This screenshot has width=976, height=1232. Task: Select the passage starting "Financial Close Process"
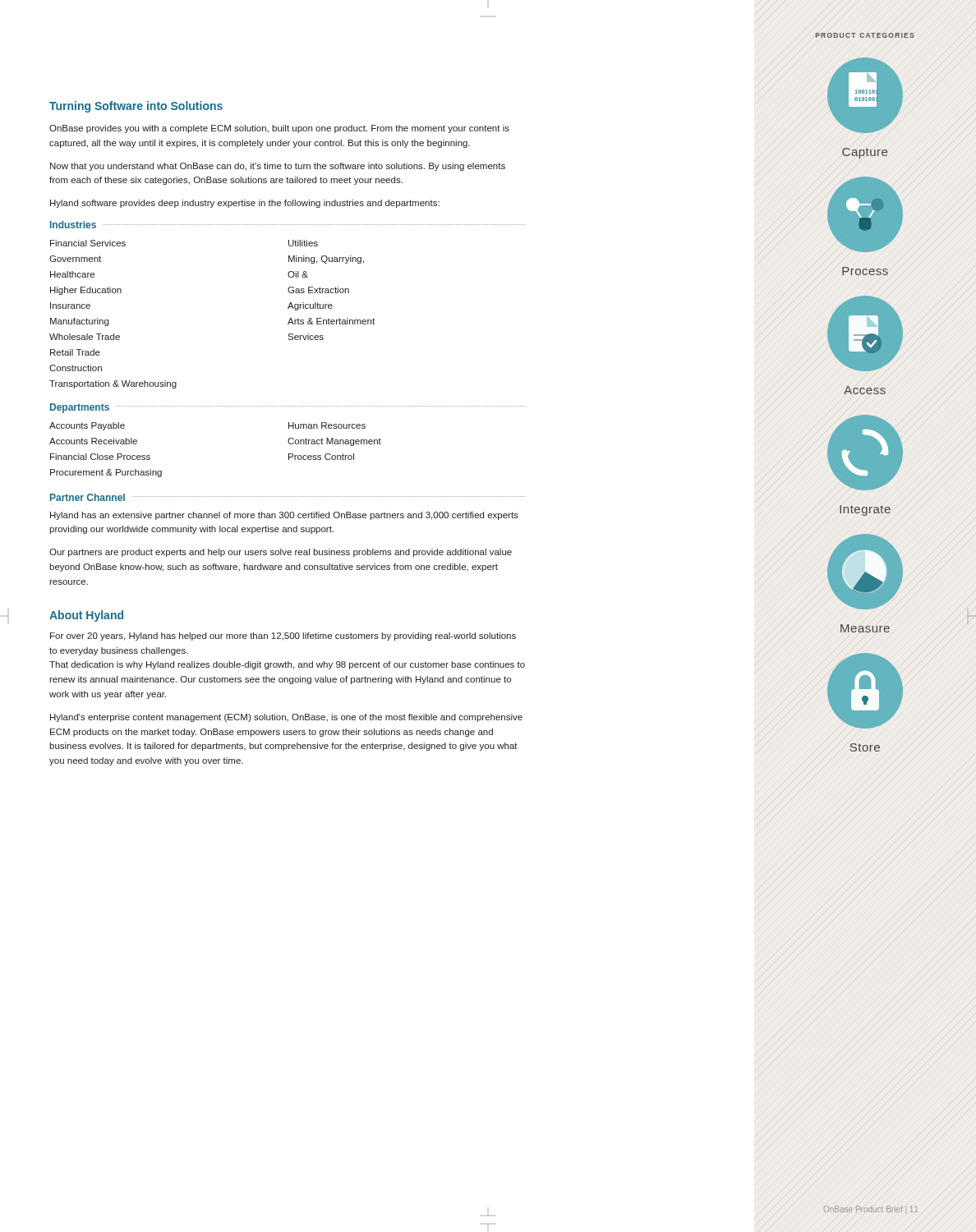[x=100, y=456]
